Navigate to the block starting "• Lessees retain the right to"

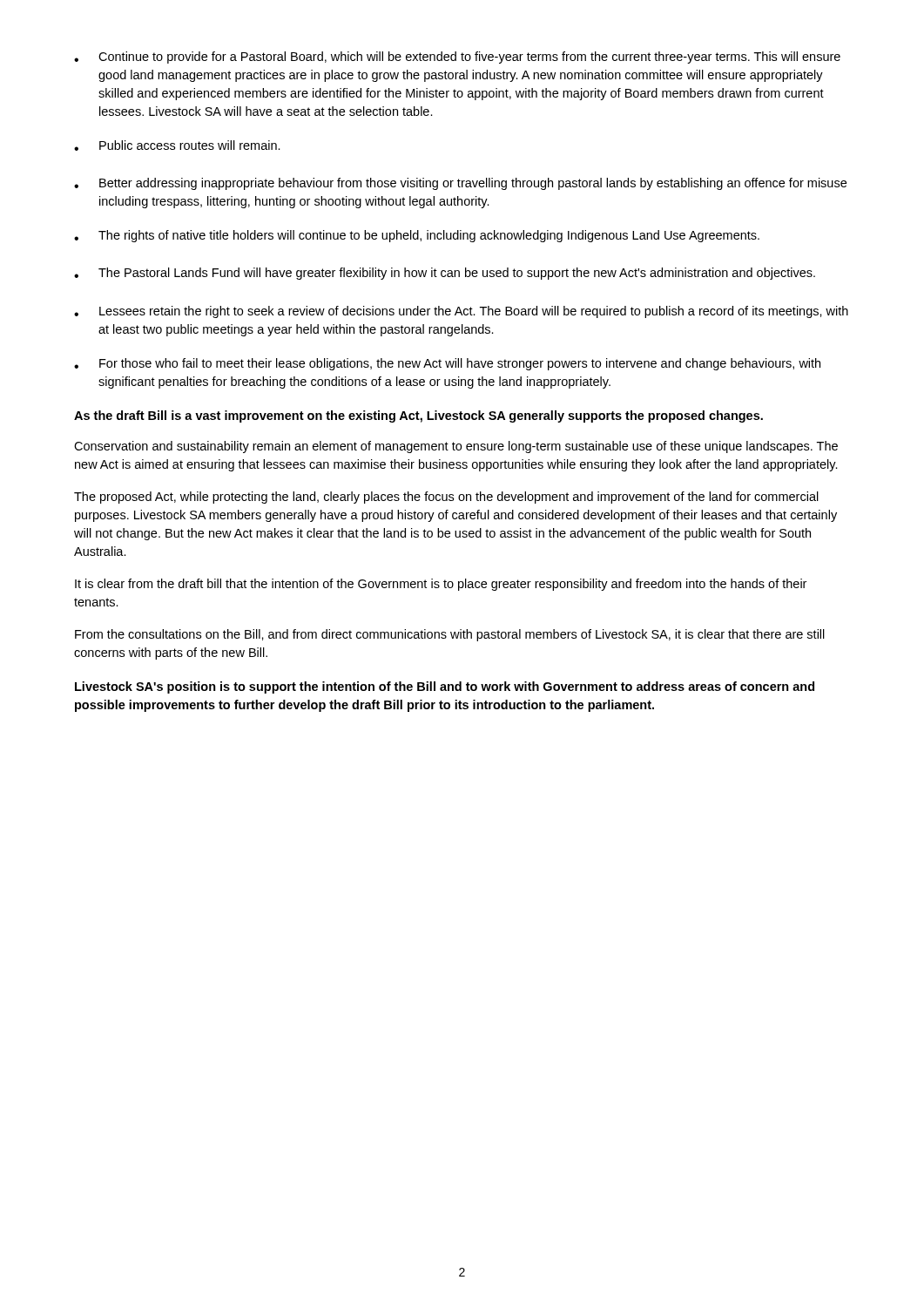pyautogui.click(x=464, y=320)
